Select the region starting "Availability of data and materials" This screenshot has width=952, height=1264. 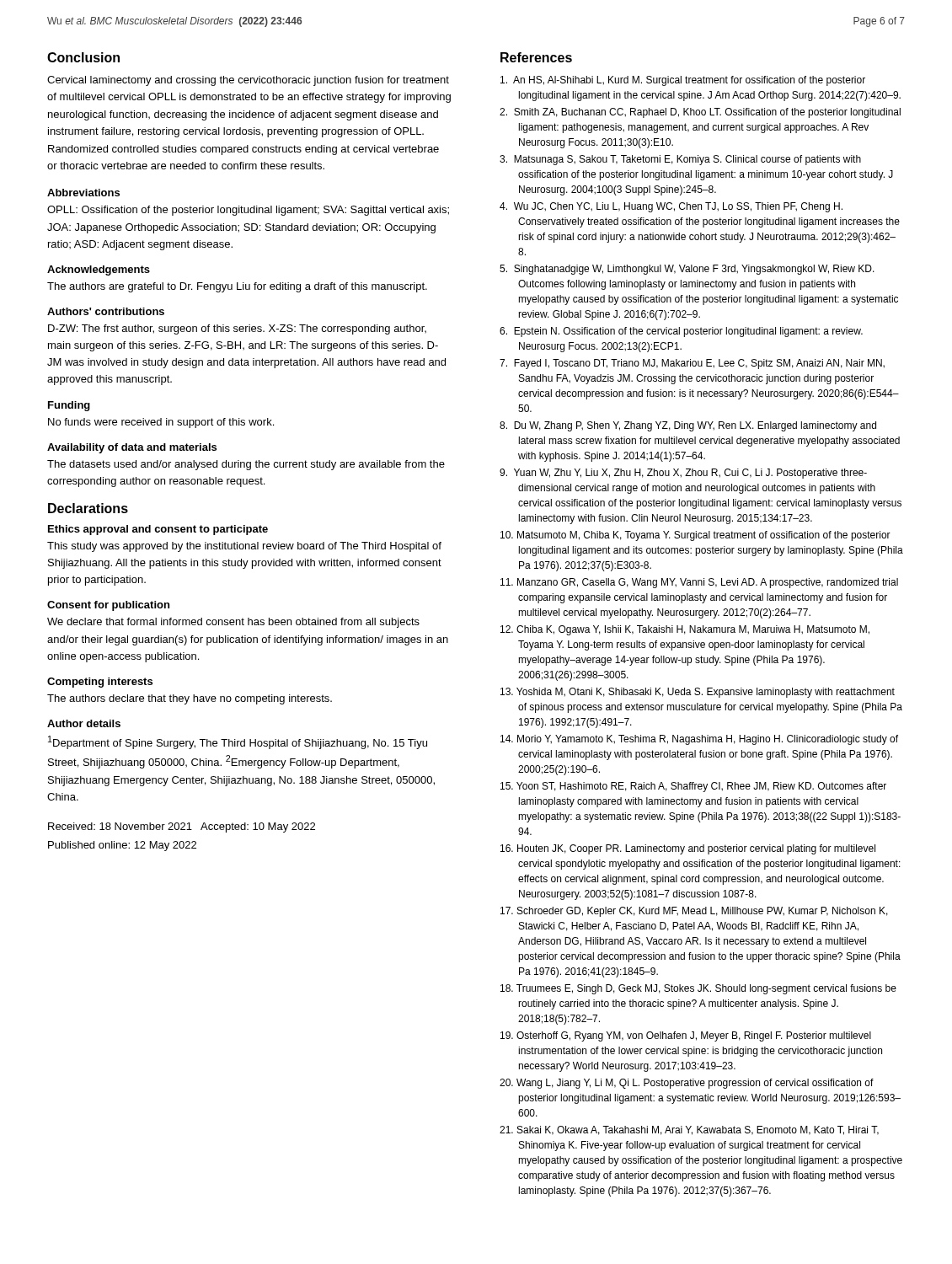point(132,447)
